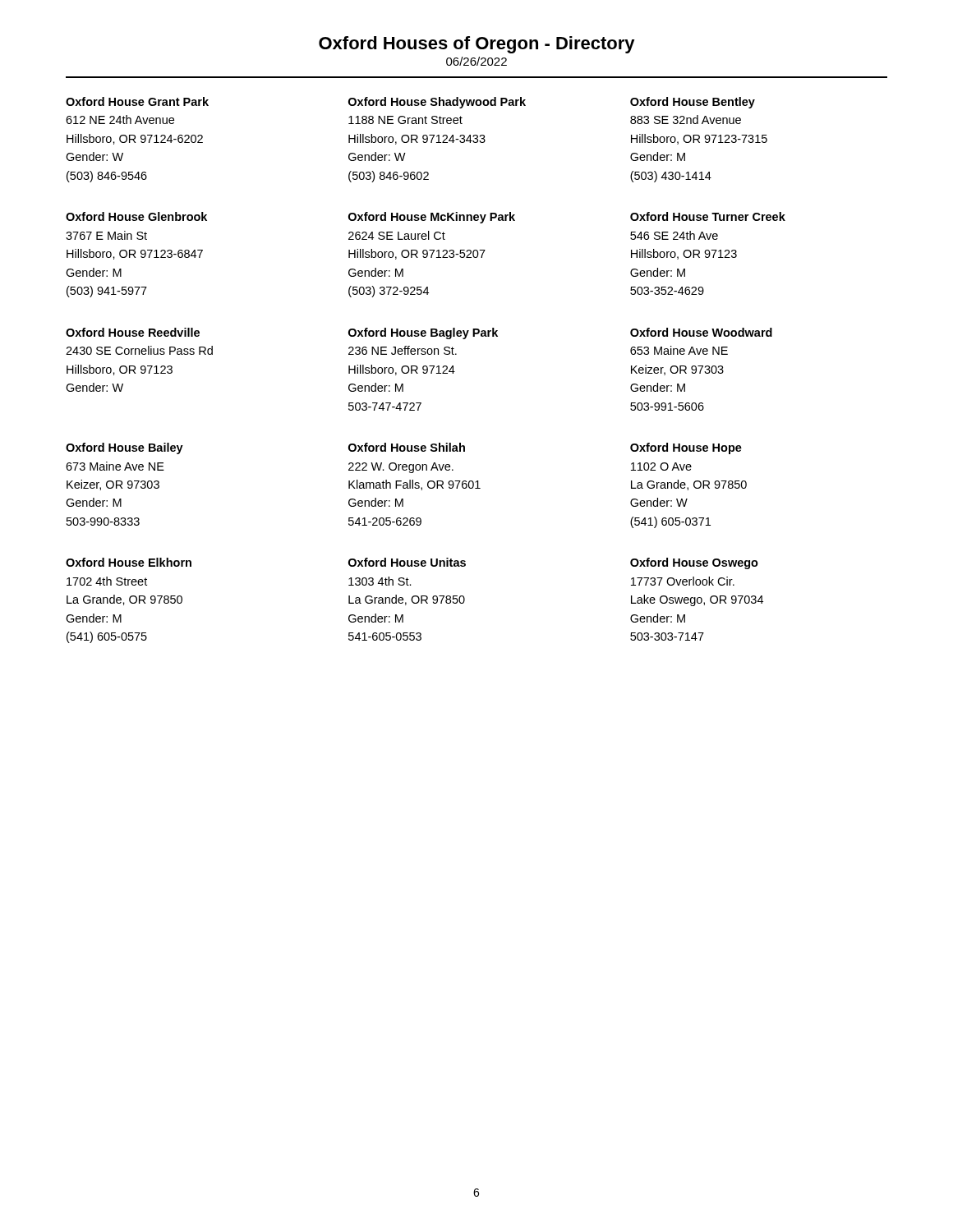
Task: Click on the text block containing "Oxford House Hope 1102"
Action: point(686,448)
